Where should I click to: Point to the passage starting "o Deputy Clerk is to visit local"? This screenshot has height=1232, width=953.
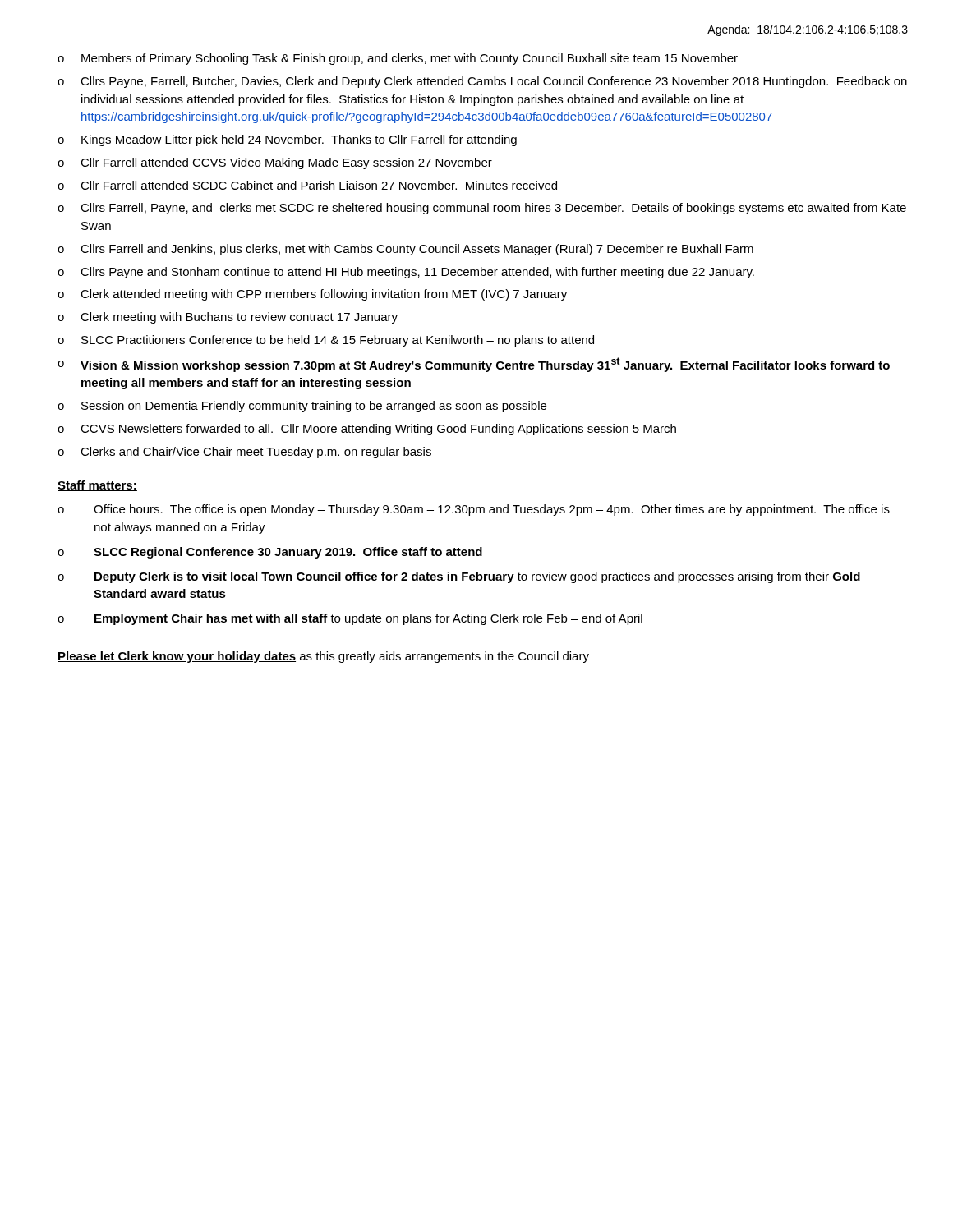483,585
